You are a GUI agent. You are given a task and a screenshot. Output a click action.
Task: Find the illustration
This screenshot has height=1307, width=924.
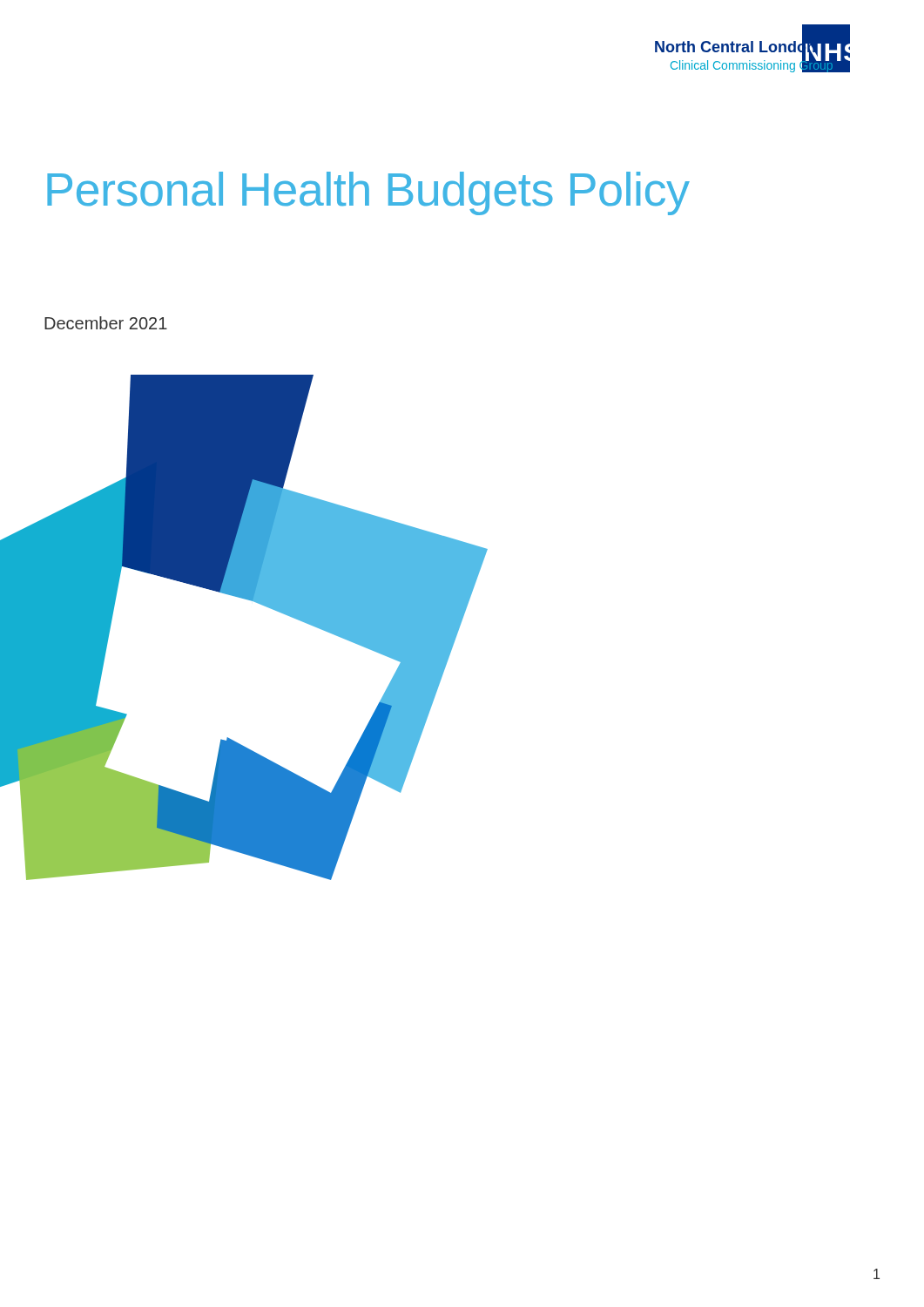click(x=270, y=645)
